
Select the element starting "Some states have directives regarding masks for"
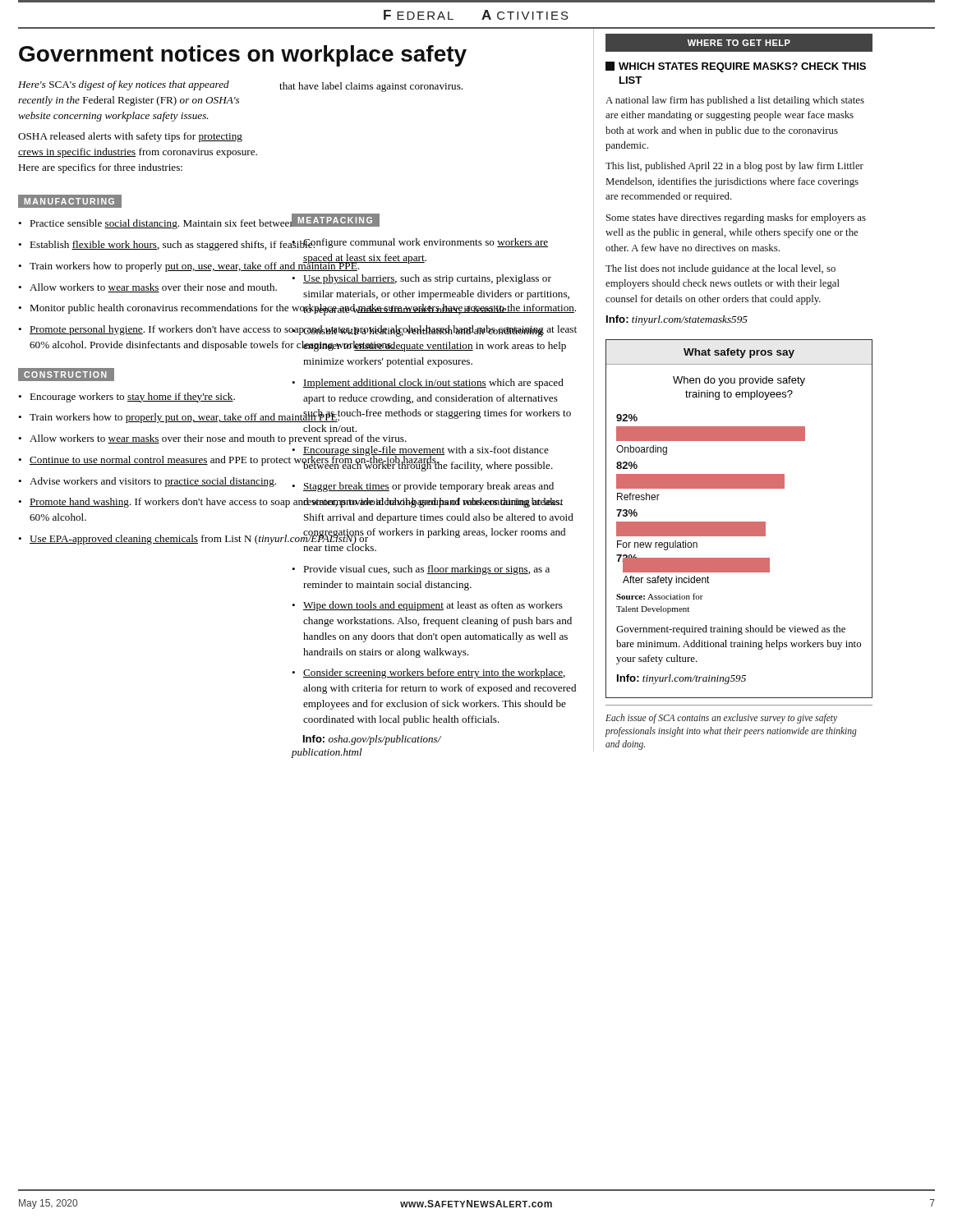click(736, 233)
